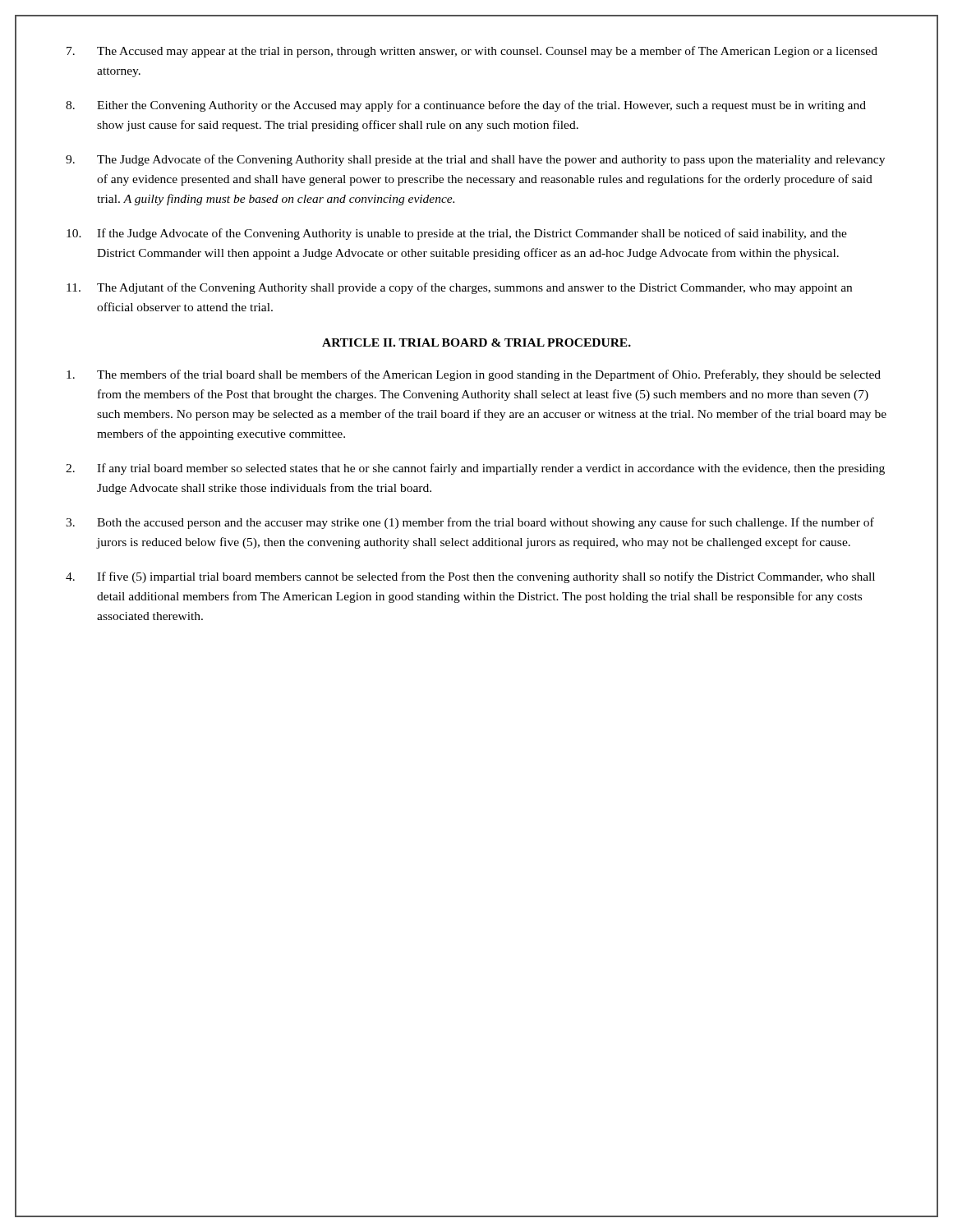Select the block starting "The members of the trial board shall be"

[476, 404]
